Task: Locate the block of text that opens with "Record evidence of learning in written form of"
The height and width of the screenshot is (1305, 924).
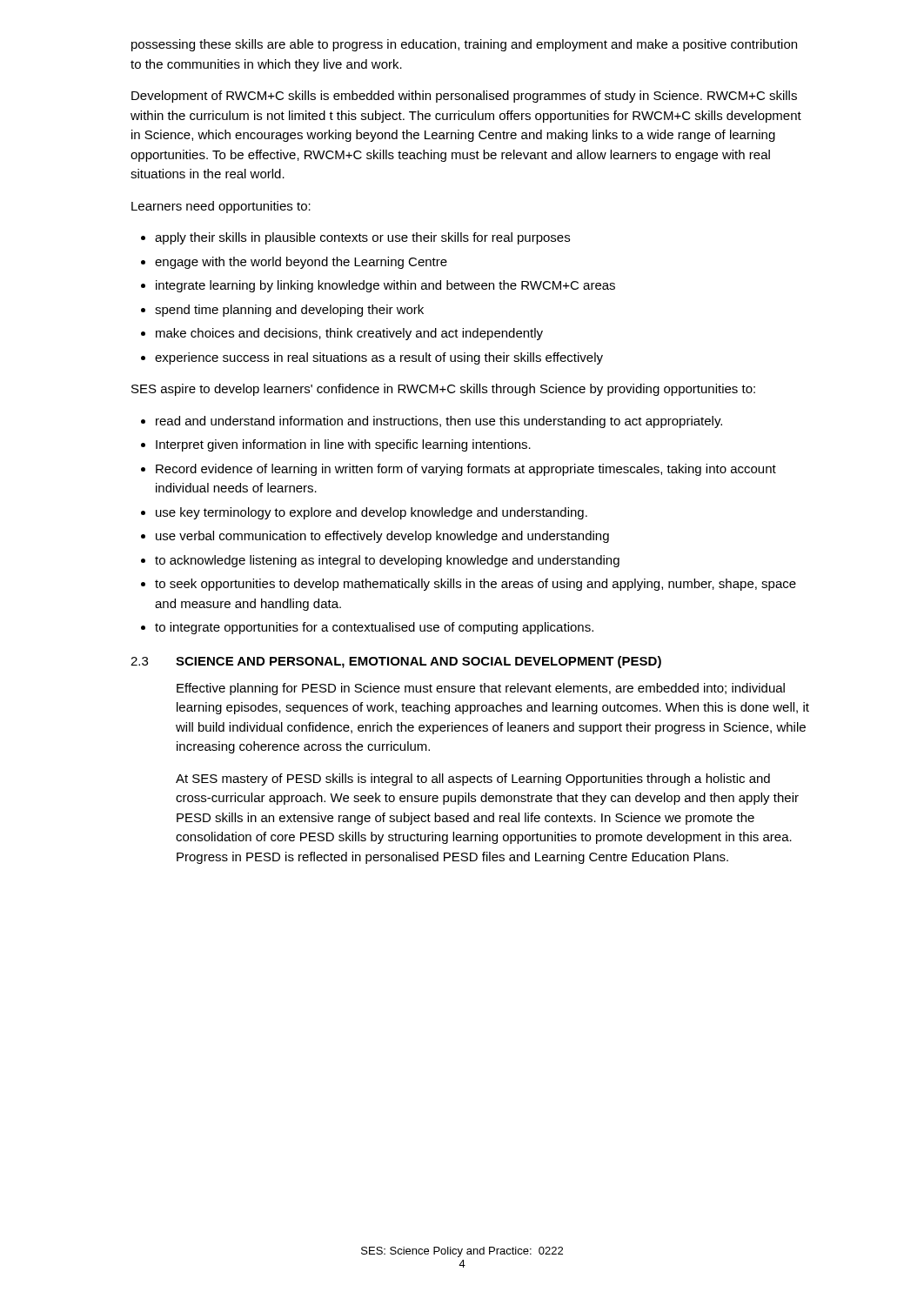Action: pos(465,478)
